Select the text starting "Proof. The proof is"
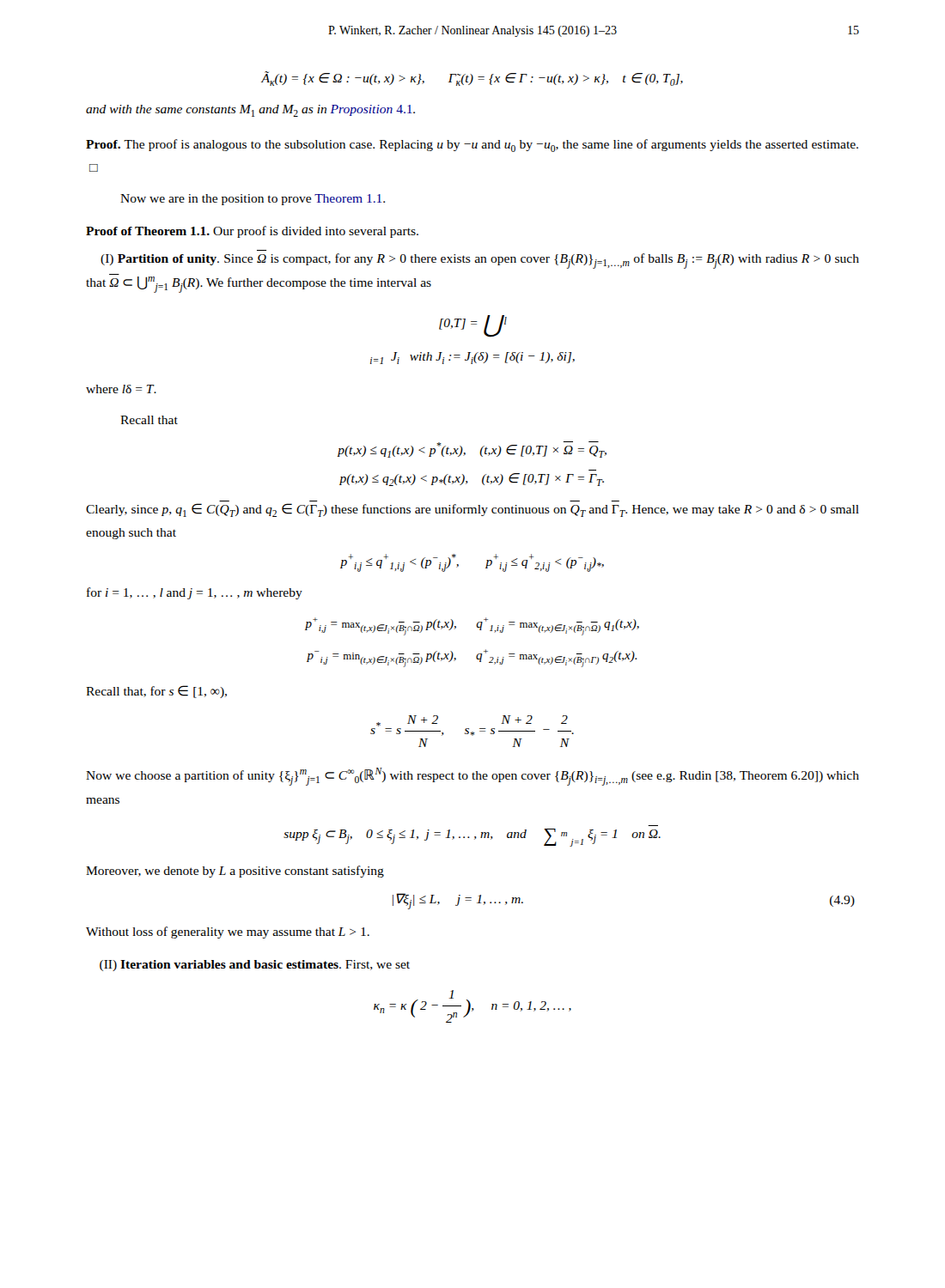The image size is (945, 1288). [x=472, y=155]
